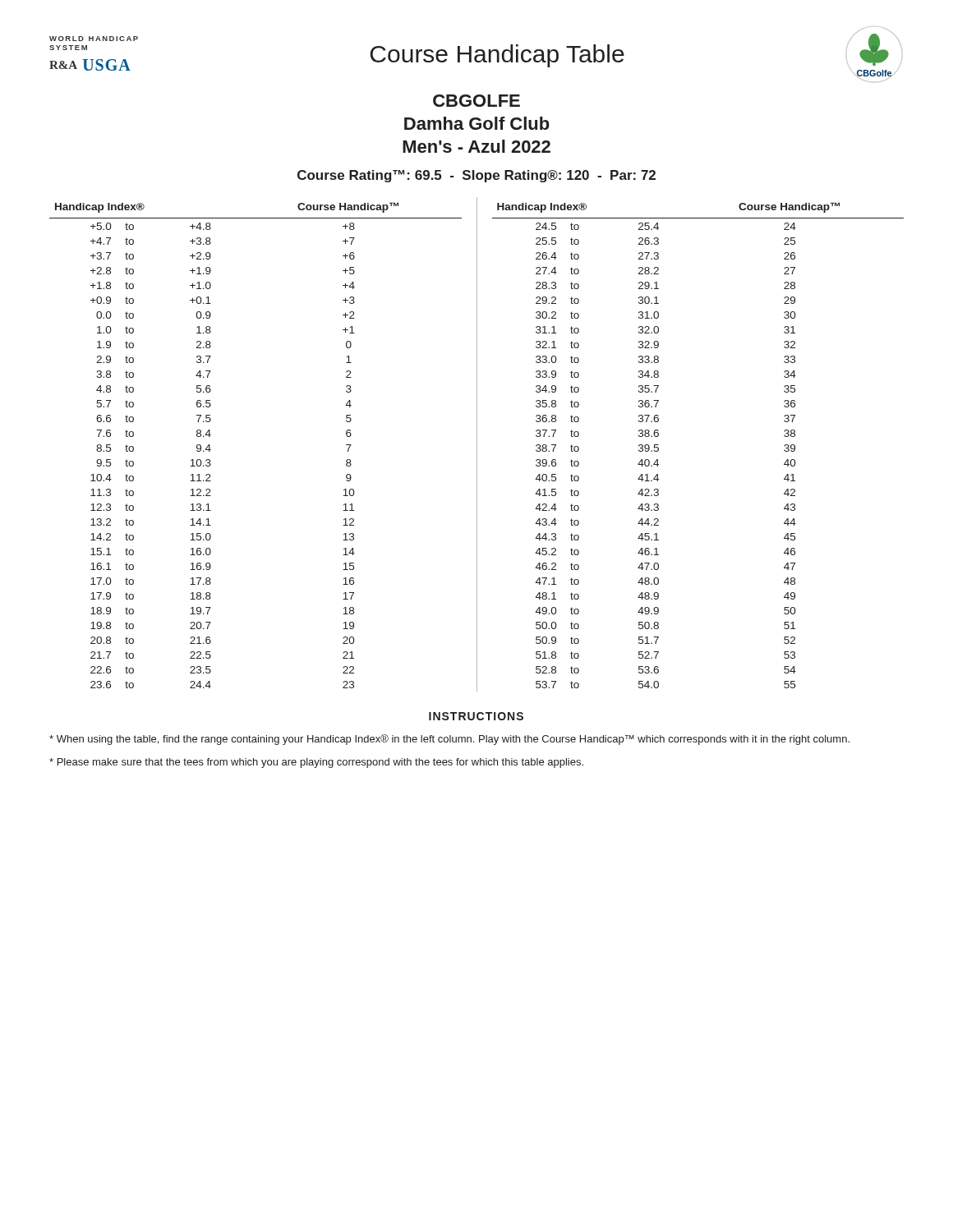Screen dimensions: 1232x953
Task: Locate the text block with the text "Please make sure"
Action: [x=317, y=761]
